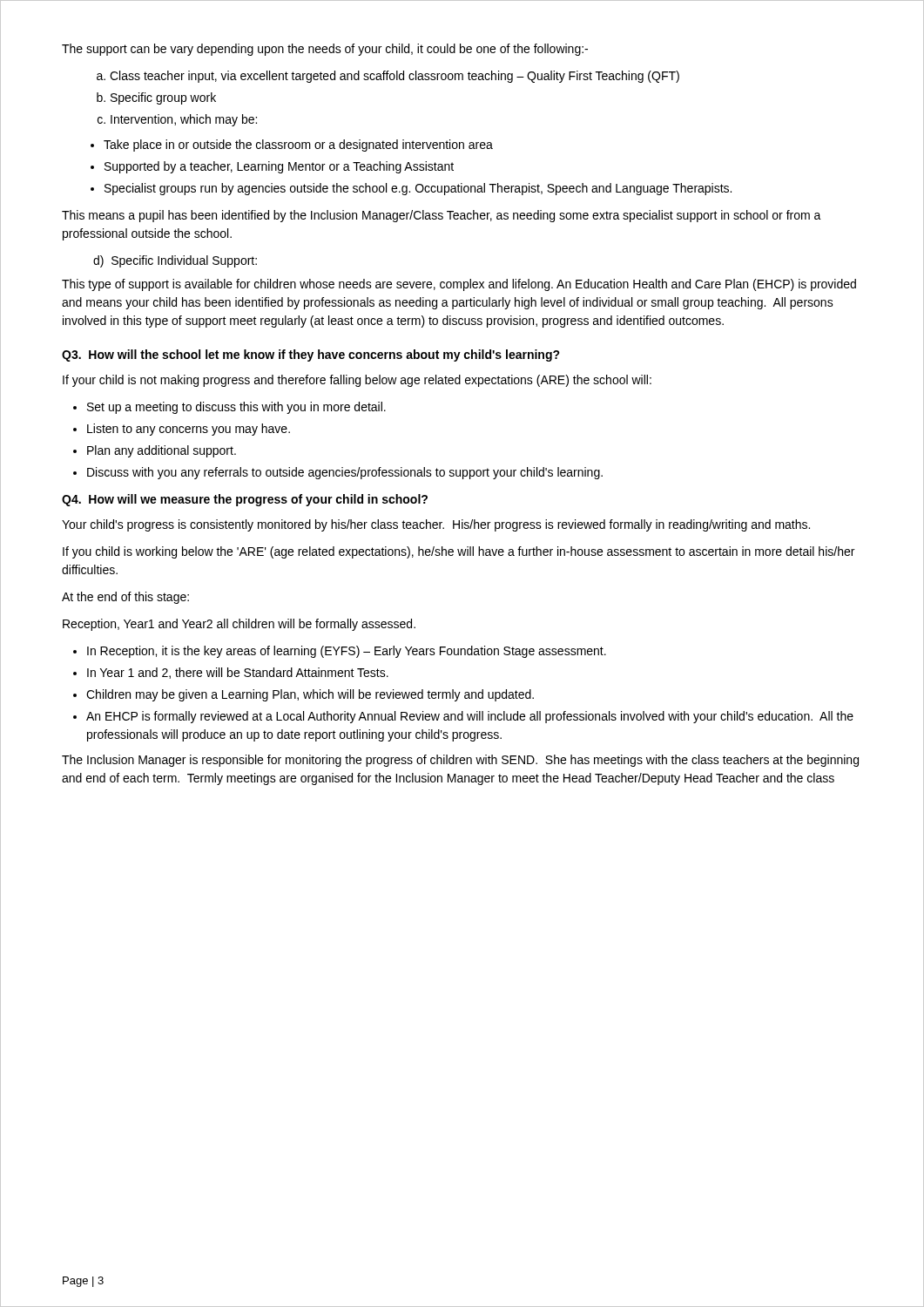Navigate to the passage starting "Plan any additional support."
The width and height of the screenshot is (924, 1307).
pyautogui.click(x=161, y=450)
